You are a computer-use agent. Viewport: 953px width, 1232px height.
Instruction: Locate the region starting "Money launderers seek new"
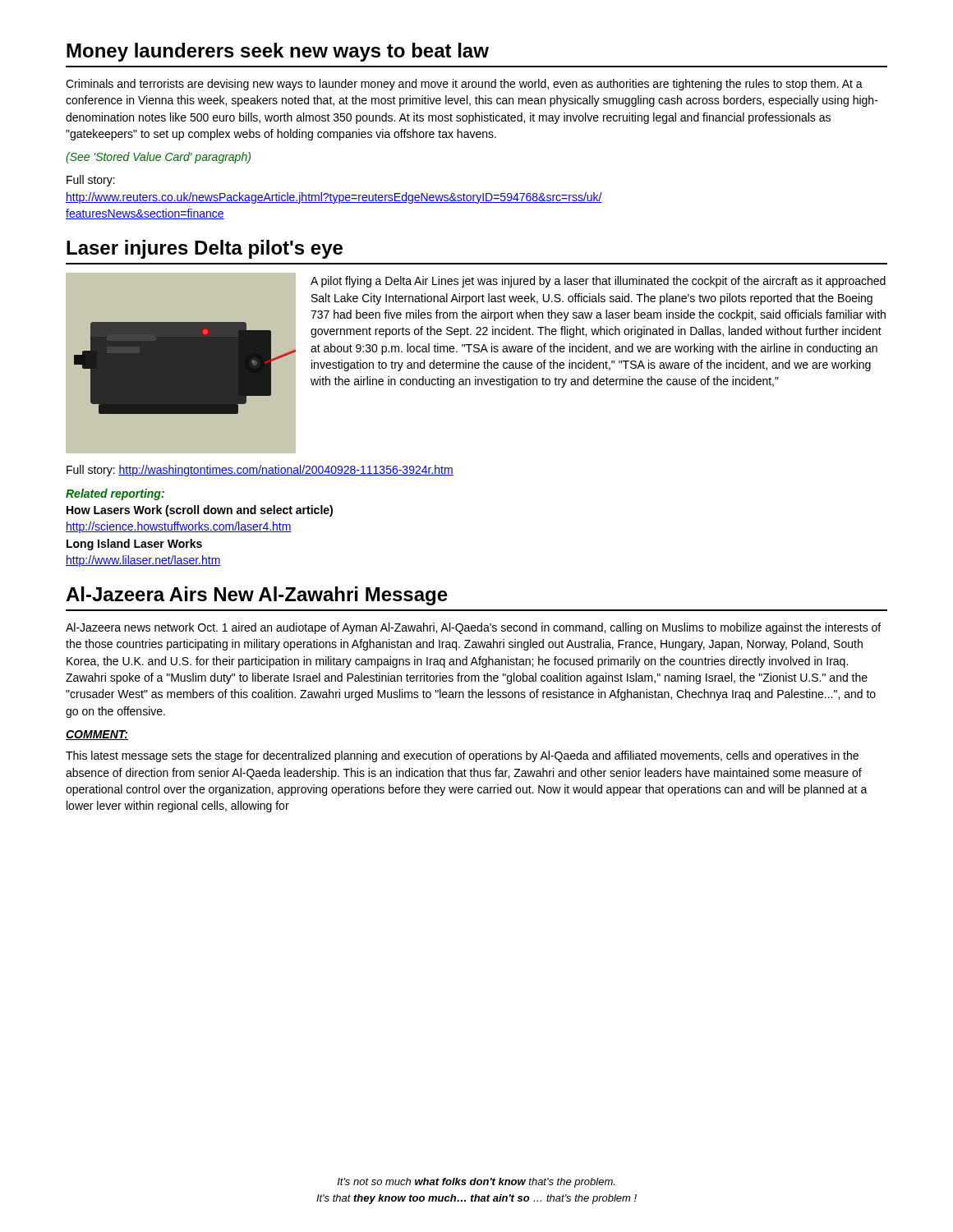[476, 53]
